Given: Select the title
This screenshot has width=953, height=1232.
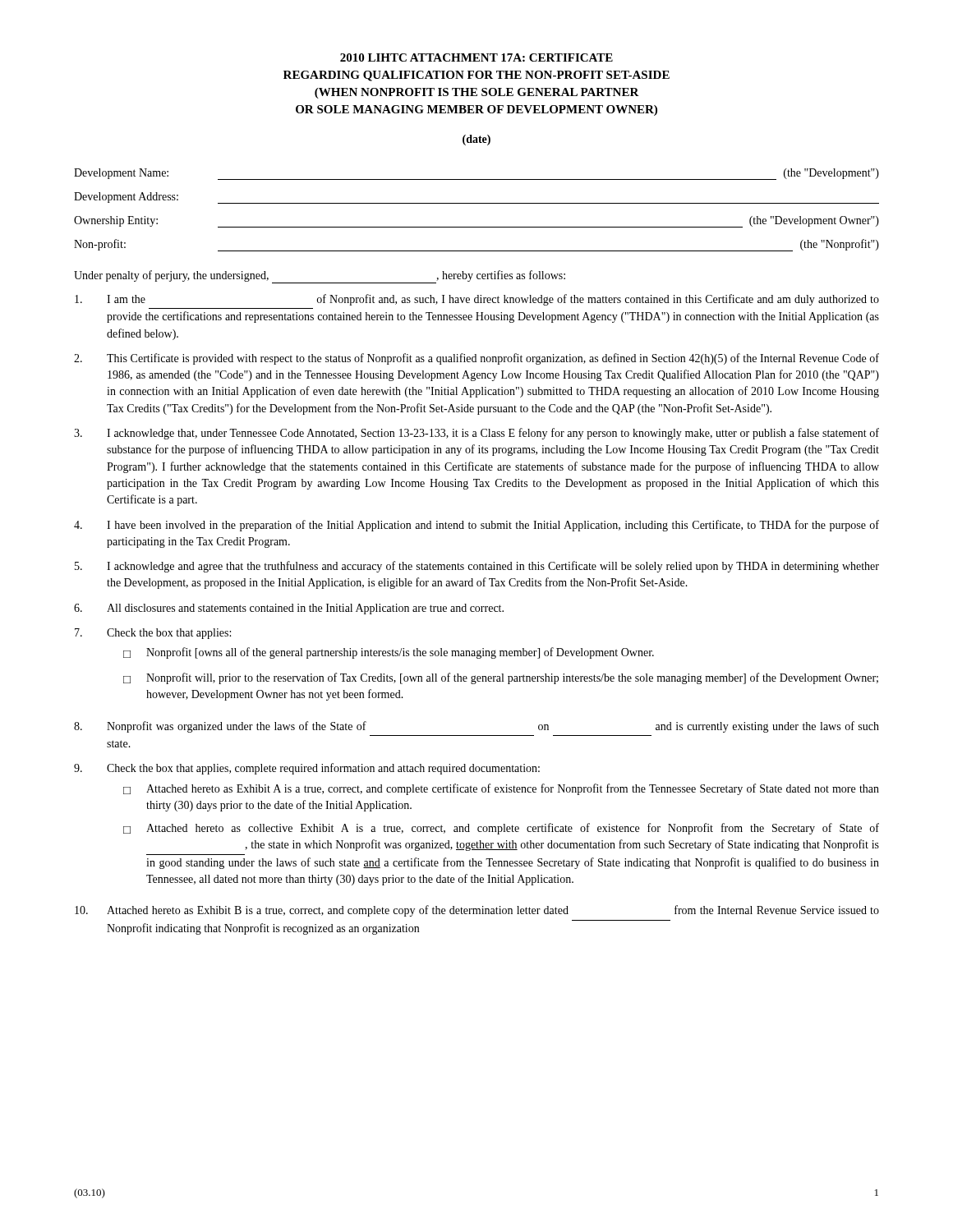Looking at the screenshot, I should click(x=476, y=84).
